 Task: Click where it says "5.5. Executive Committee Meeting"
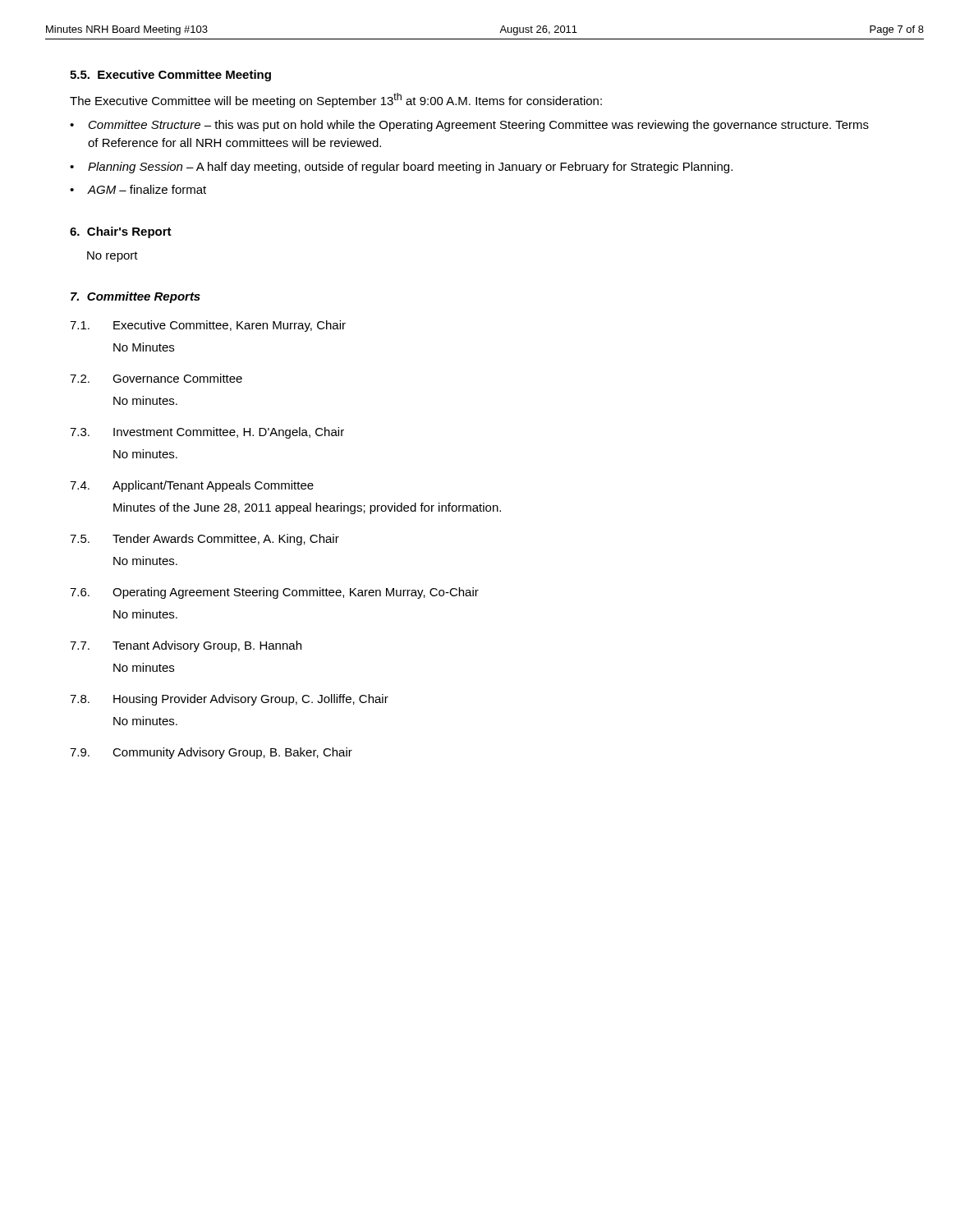tap(171, 74)
